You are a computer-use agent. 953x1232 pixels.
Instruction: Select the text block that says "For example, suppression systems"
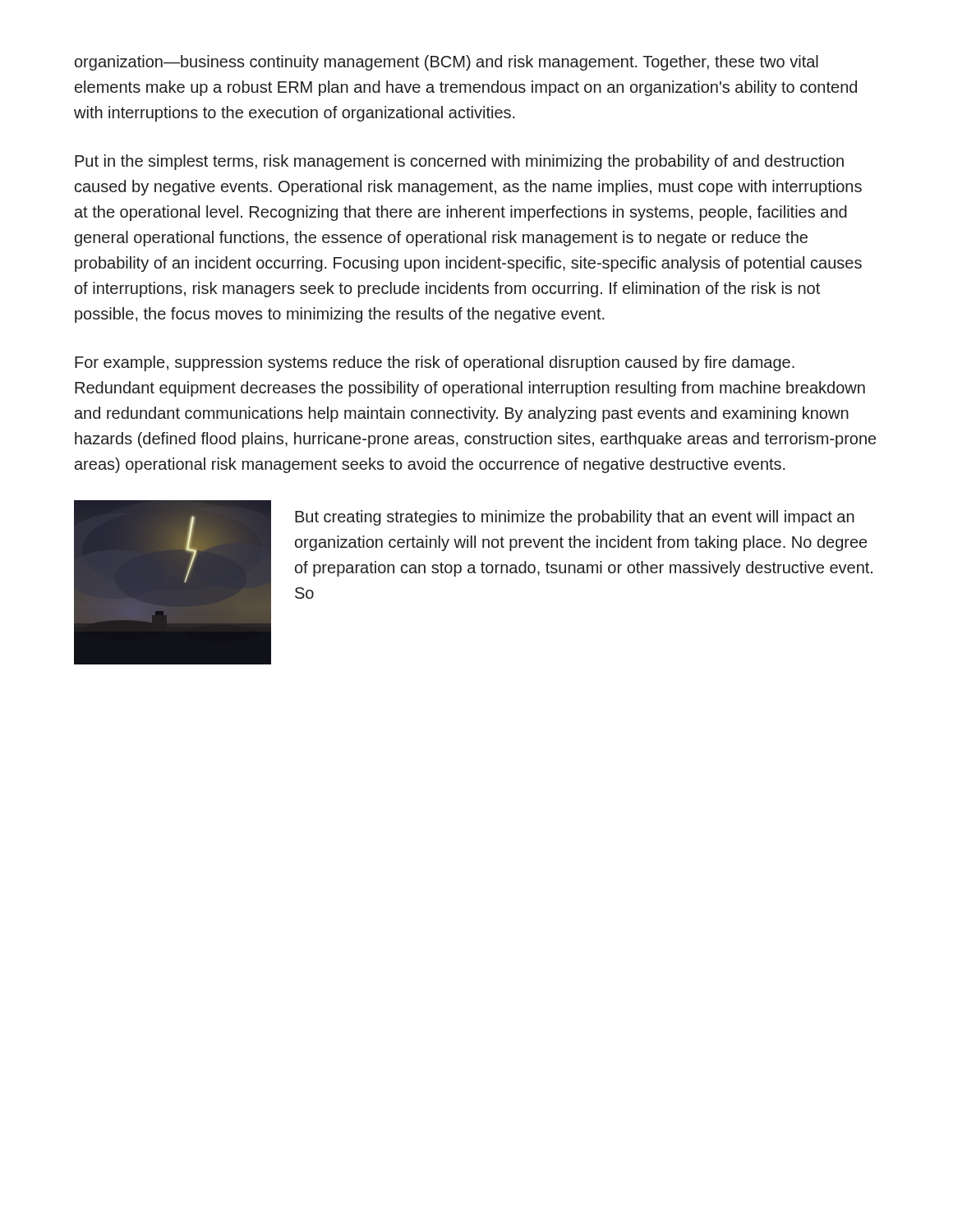pos(475,413)
